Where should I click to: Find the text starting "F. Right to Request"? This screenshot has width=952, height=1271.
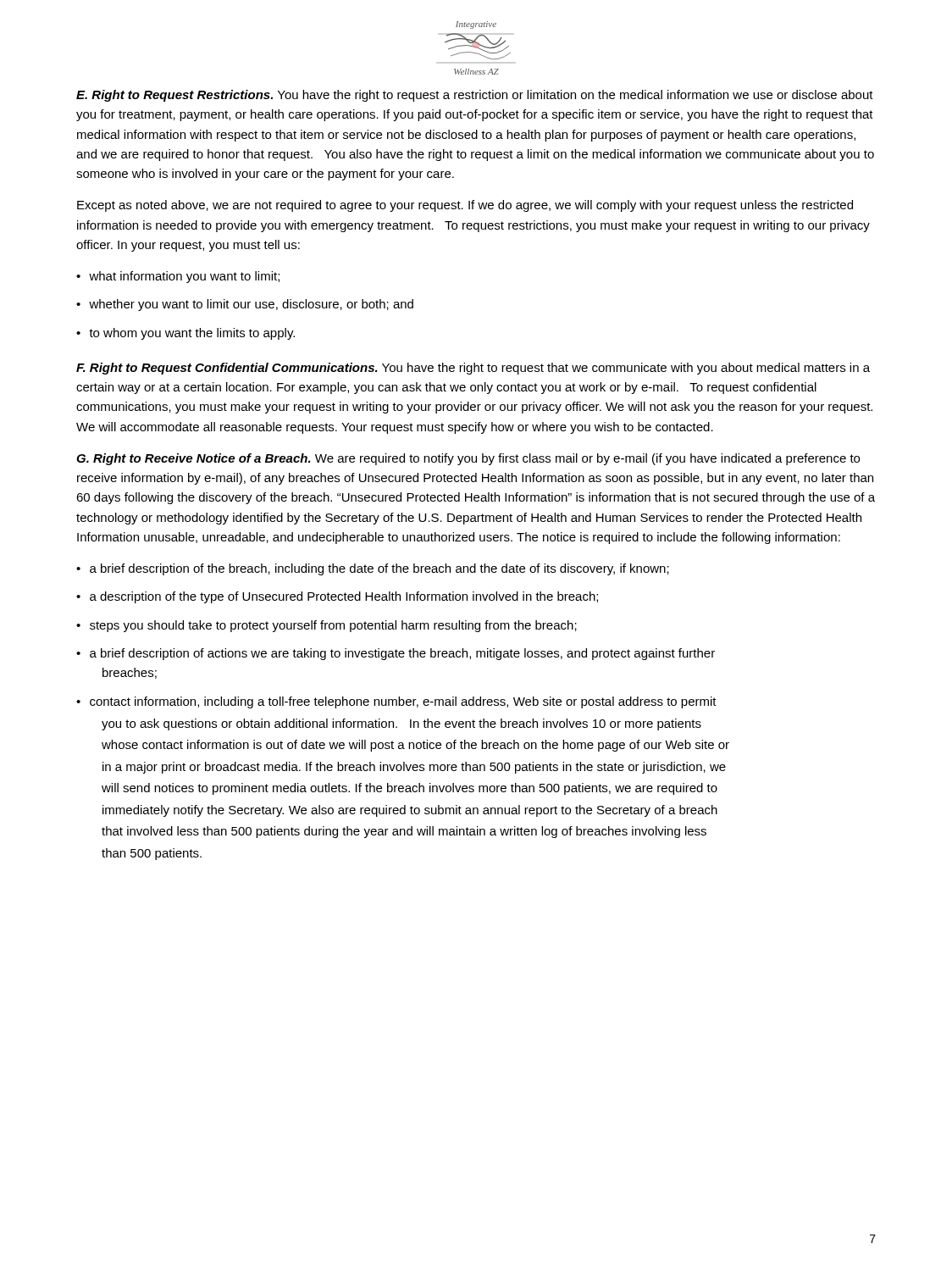[475, 397]
